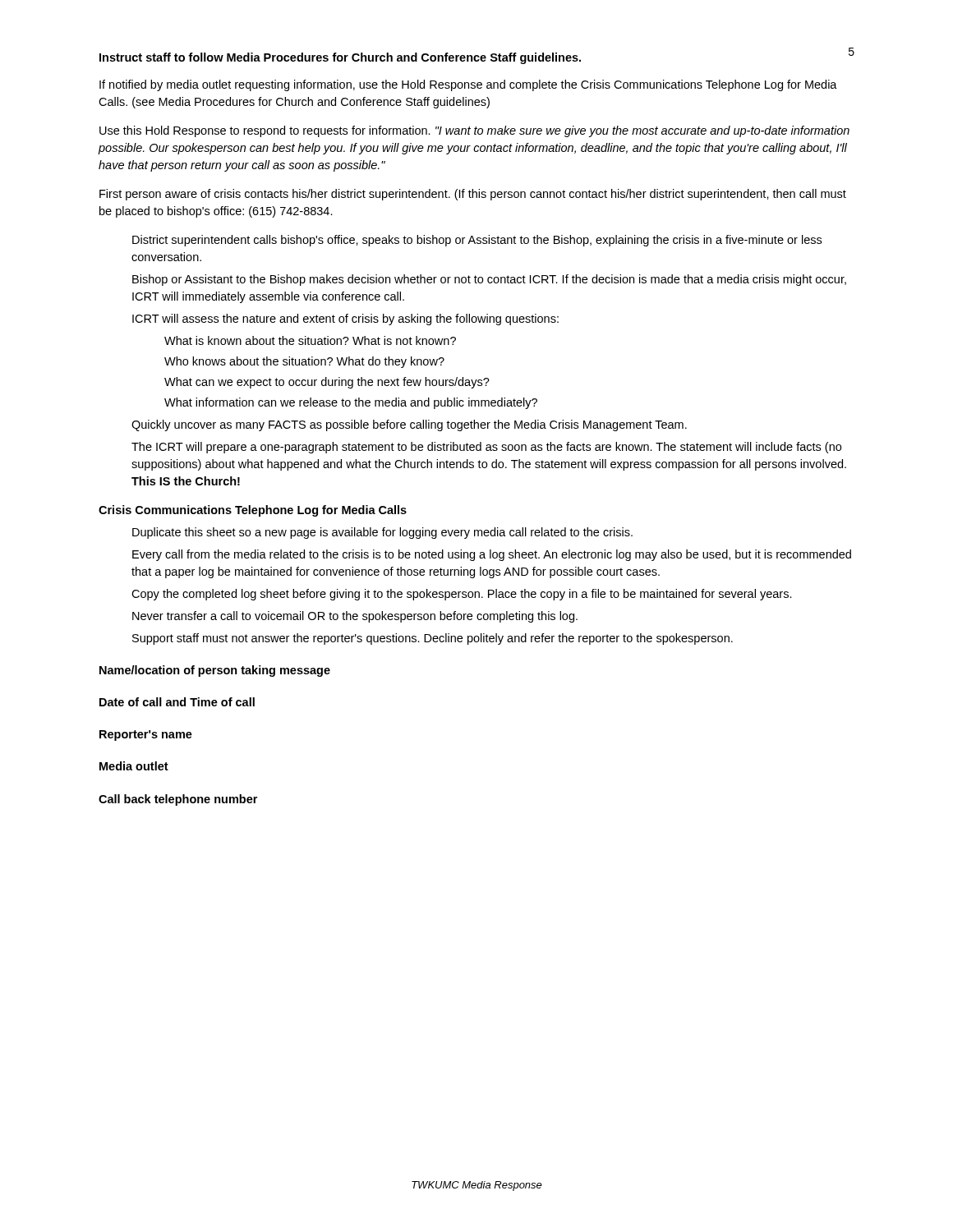
Task: Find the region starting "Support staff must not answer the"
Action: coord(432,638)
